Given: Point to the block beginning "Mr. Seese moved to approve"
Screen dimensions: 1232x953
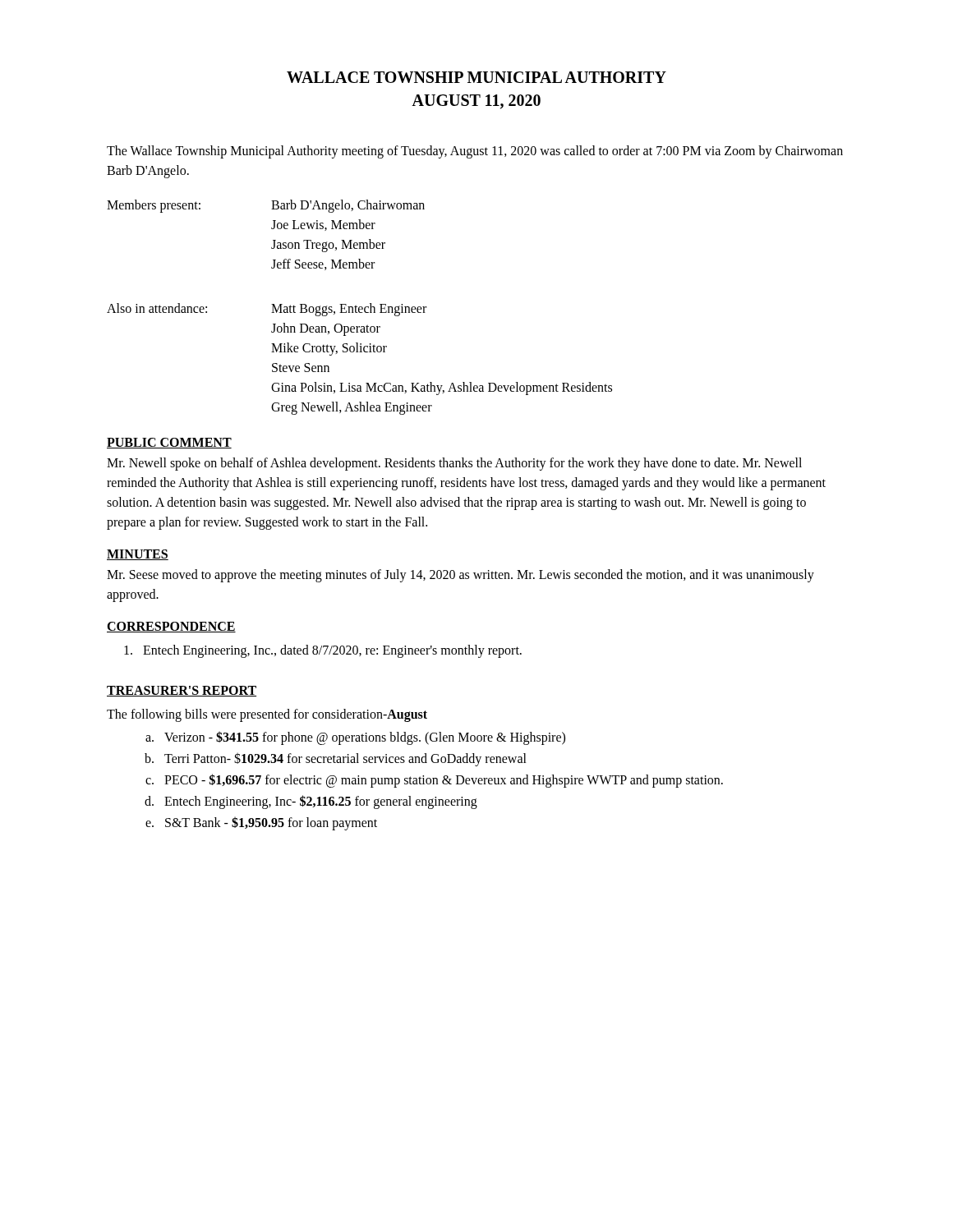Looking at the screenshot, I should click(460, 584).
